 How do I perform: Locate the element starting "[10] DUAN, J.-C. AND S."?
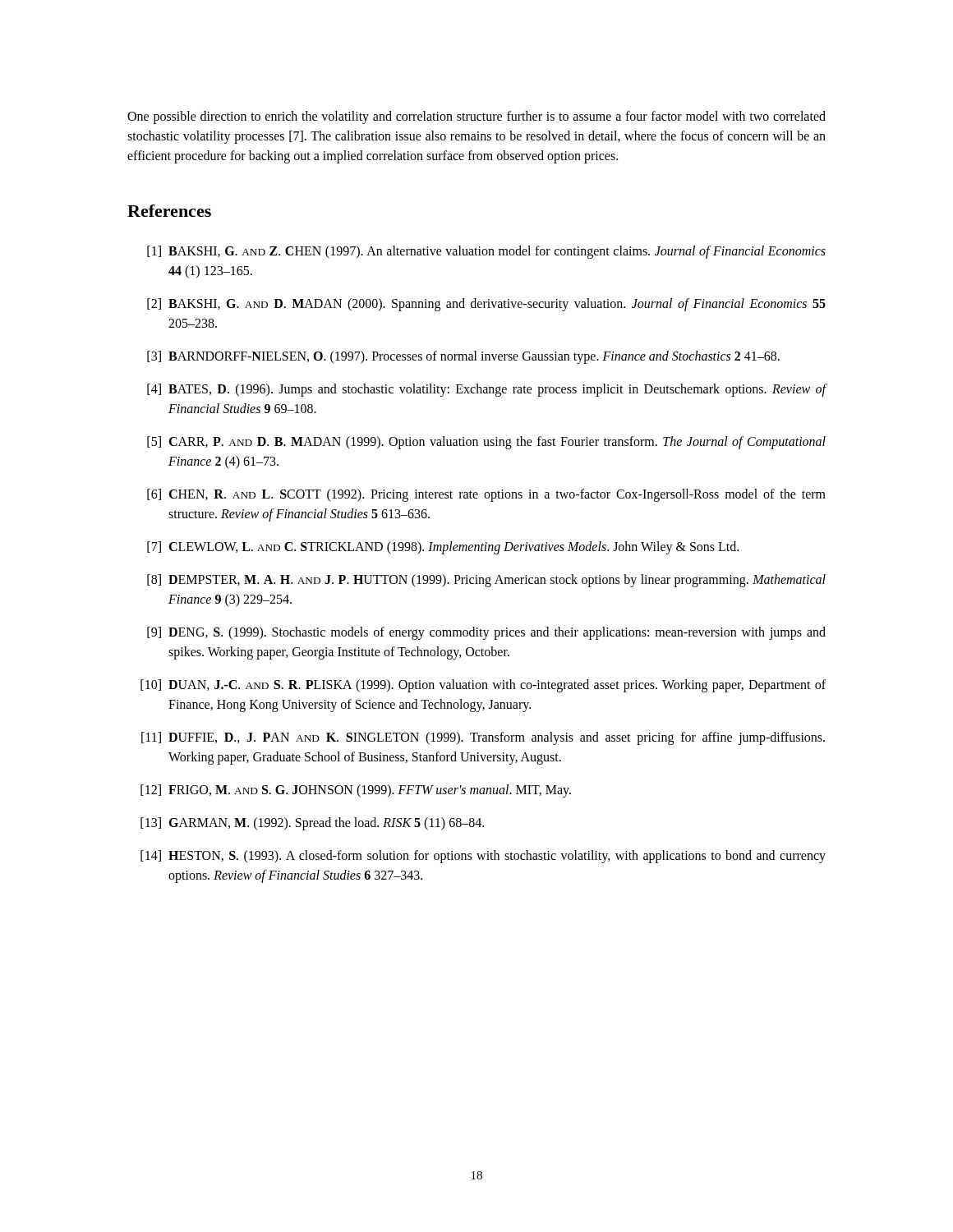476,695
